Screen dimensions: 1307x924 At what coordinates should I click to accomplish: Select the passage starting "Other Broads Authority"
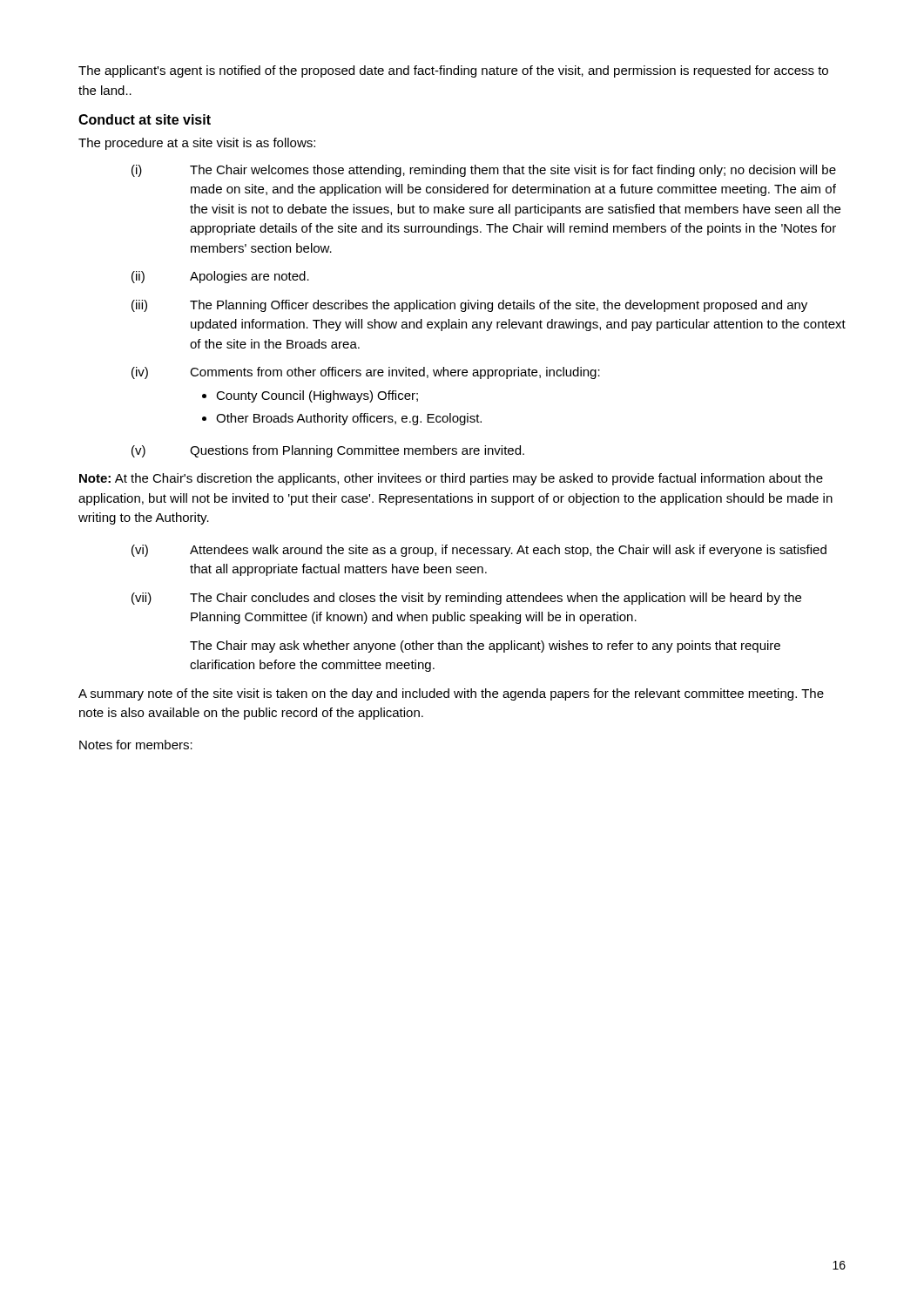tap(349, 418)
